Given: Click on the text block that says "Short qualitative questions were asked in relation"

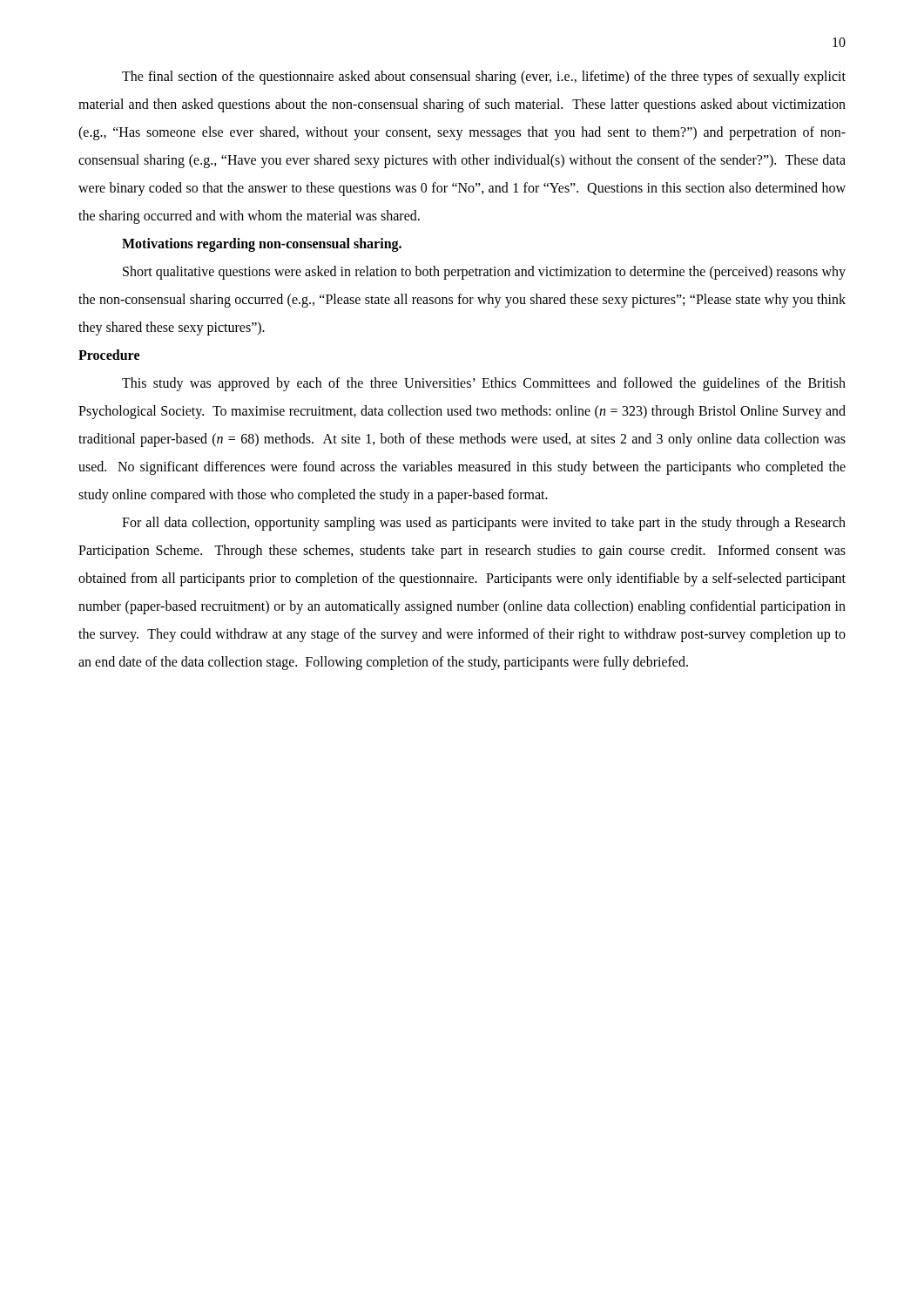Looking at the screenshot, I should click(462, 299).
